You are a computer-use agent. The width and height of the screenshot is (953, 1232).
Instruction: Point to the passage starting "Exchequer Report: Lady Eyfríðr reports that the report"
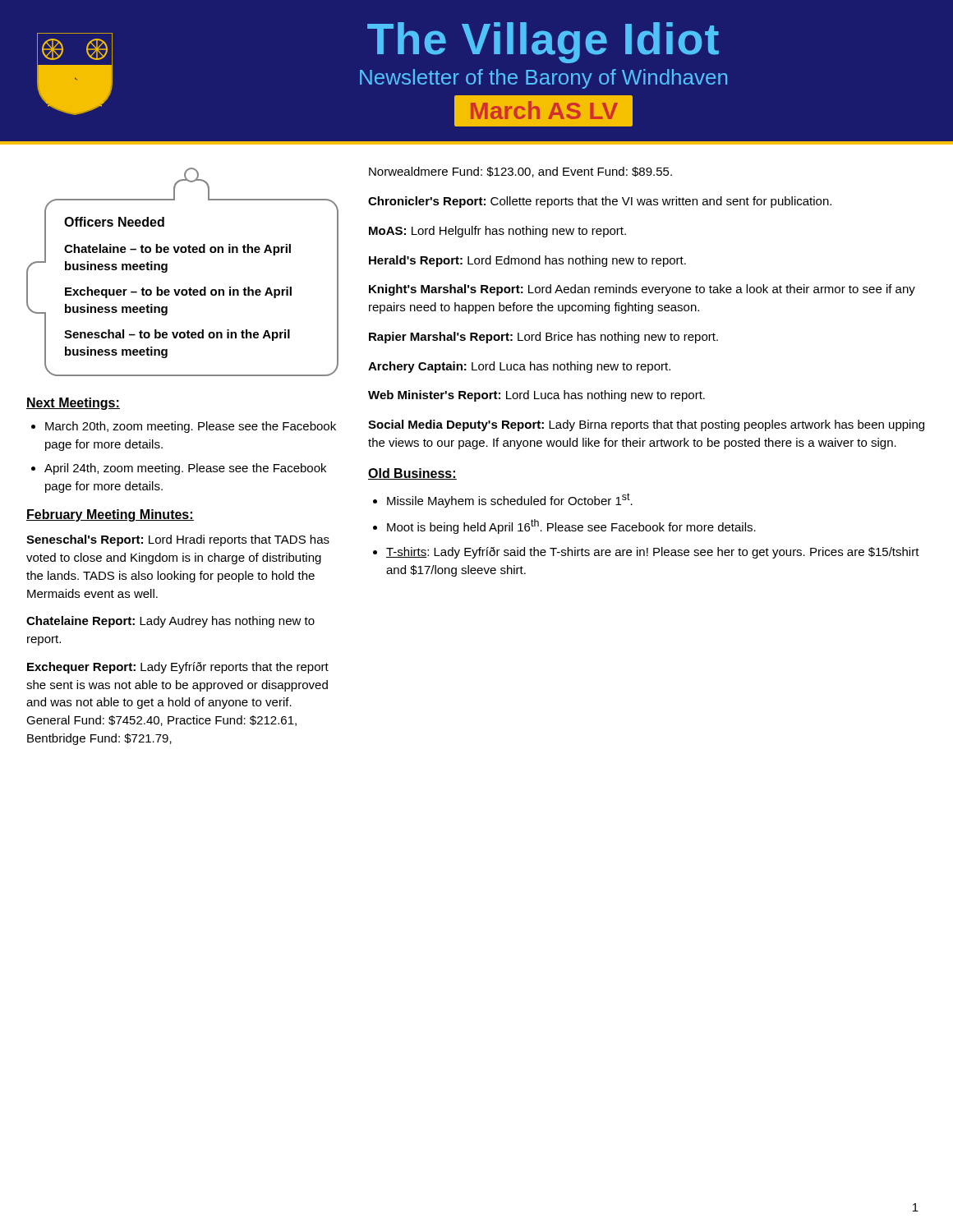[177, 702]
